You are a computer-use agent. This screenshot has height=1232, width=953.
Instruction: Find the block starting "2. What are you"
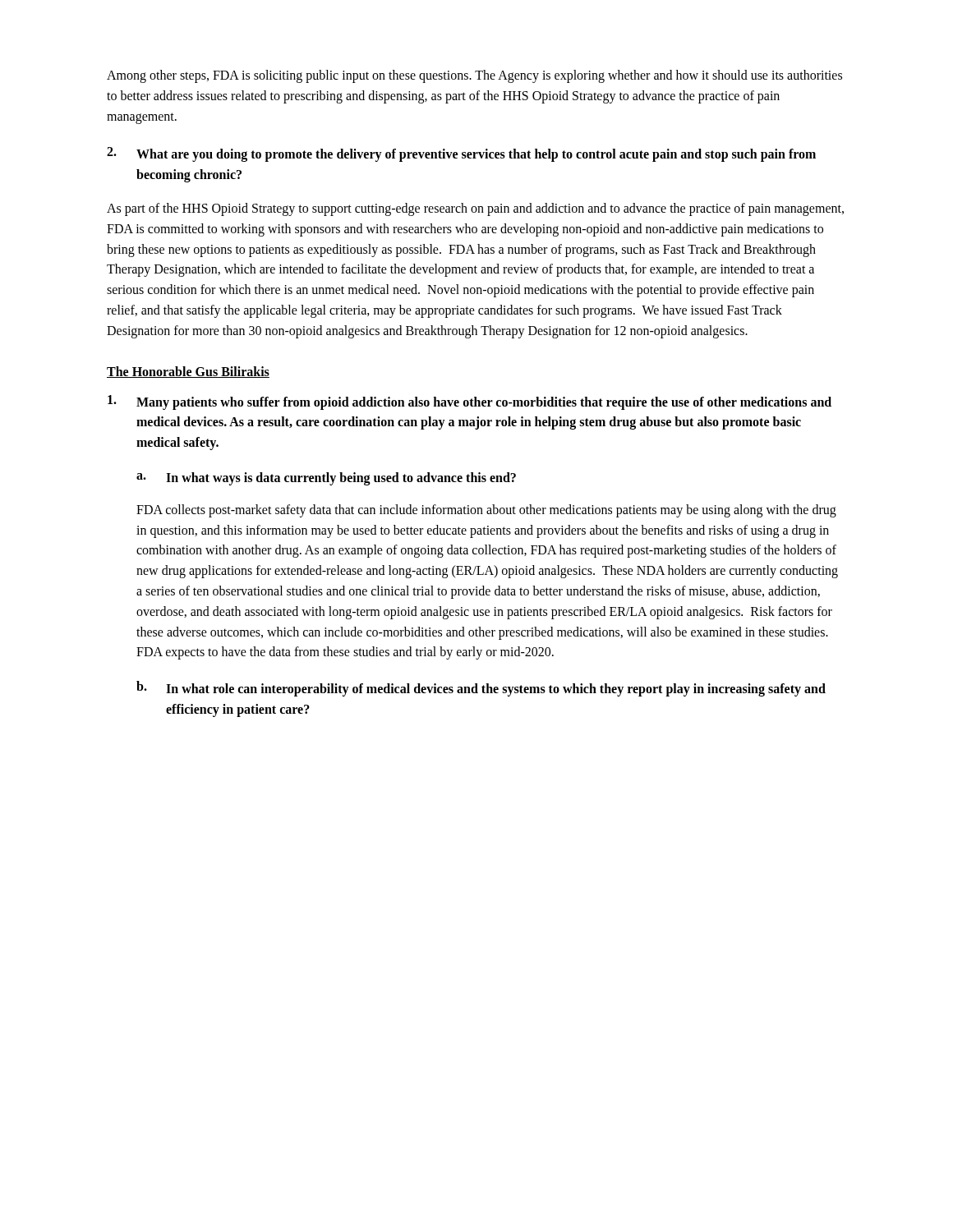point(476,165)
